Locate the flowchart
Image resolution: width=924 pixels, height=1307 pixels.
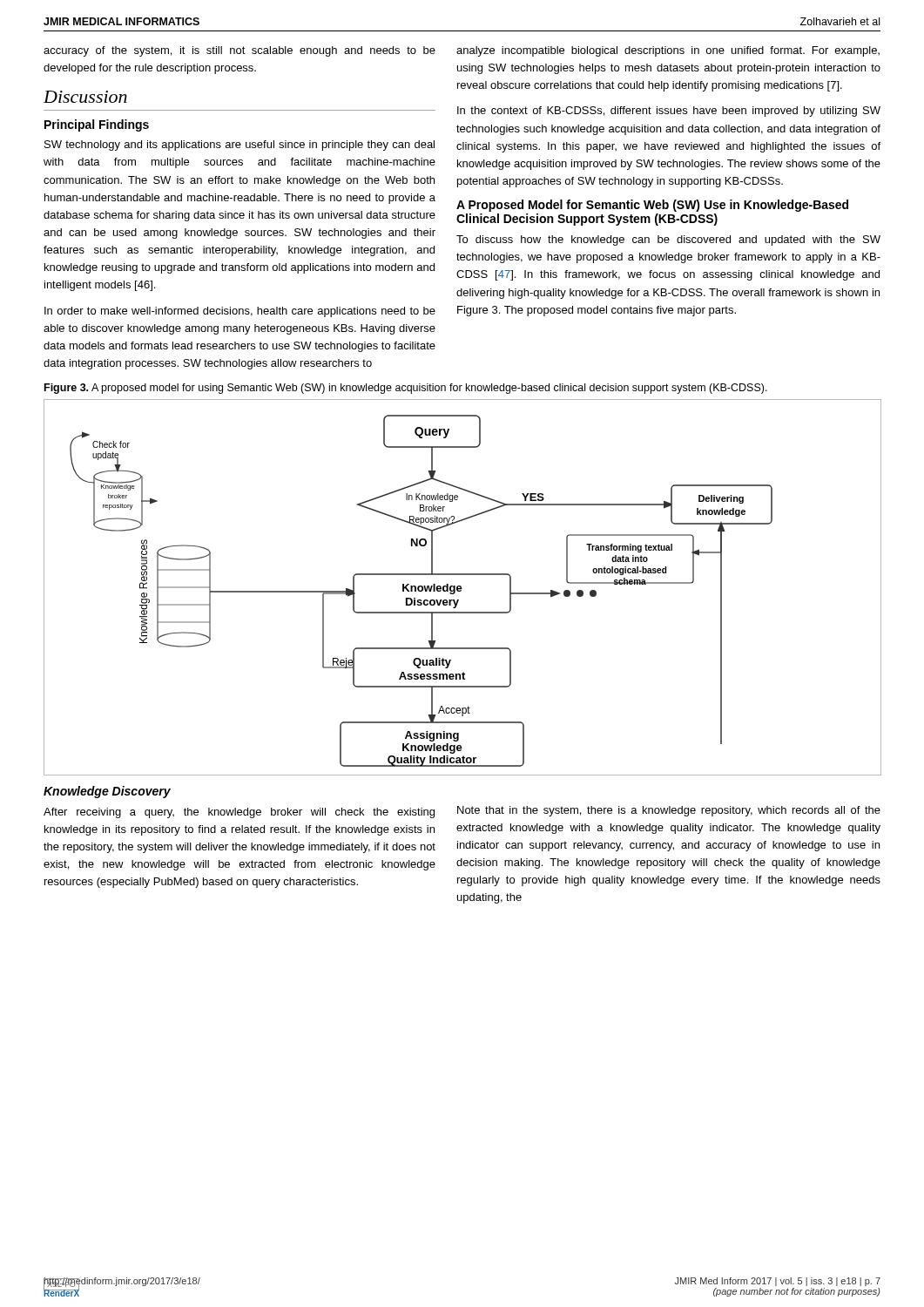click(x=462, y=587)
